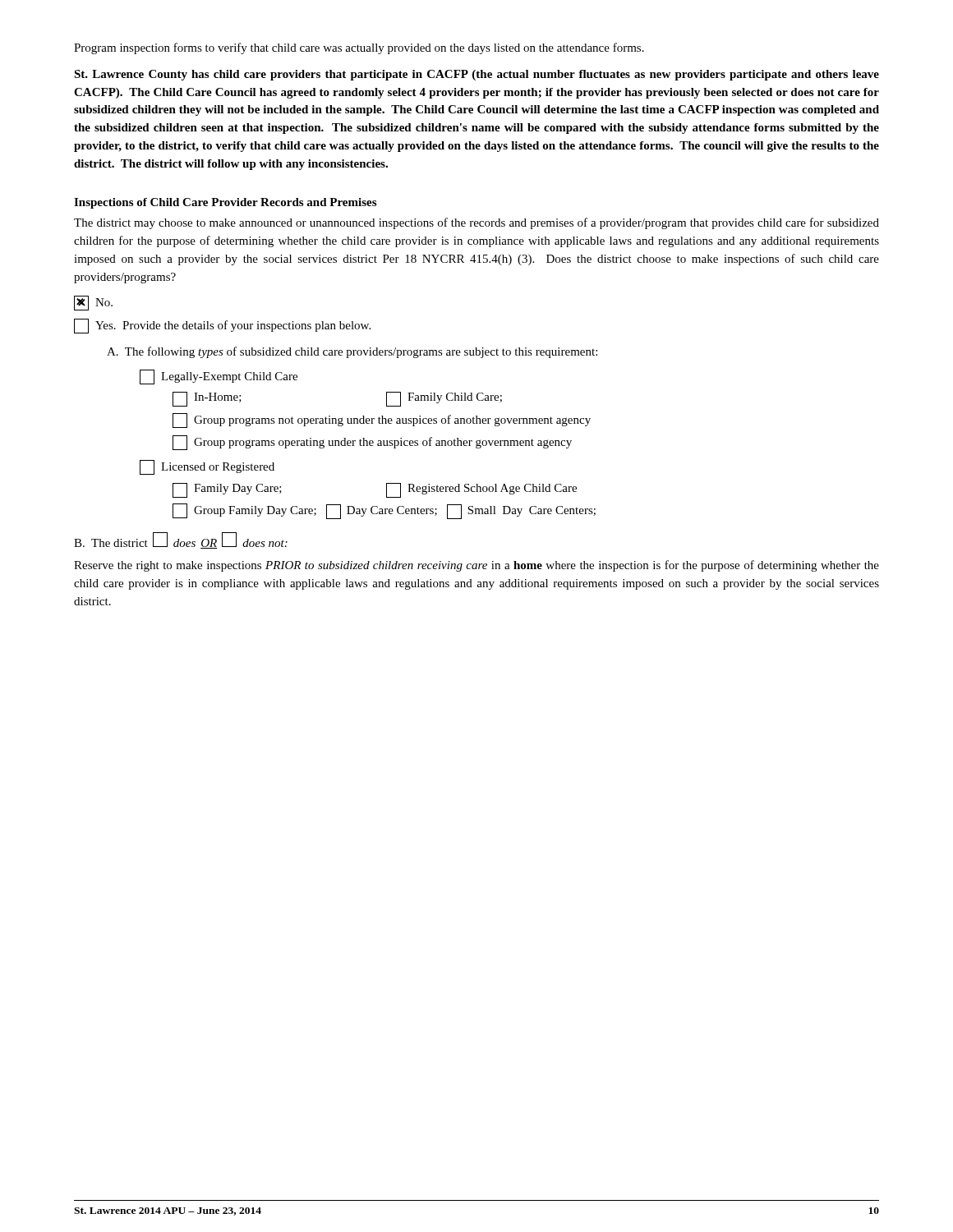953x1232 pixels.
Task: Navigate to the text block starting "Group programs not operating under the auspices"
Action: pyautogui.click(x=526, y=421)
